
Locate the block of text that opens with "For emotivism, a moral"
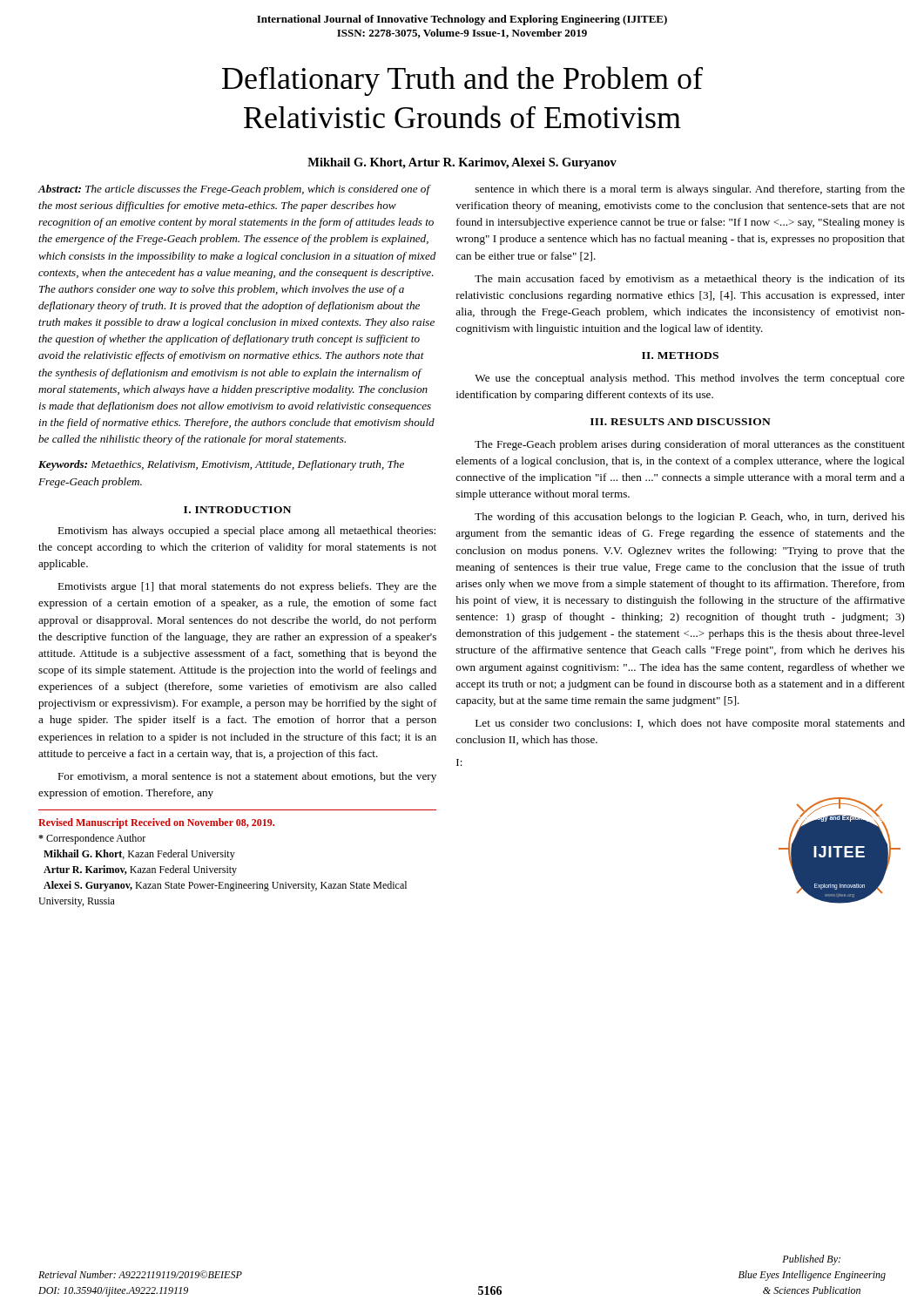237,784
